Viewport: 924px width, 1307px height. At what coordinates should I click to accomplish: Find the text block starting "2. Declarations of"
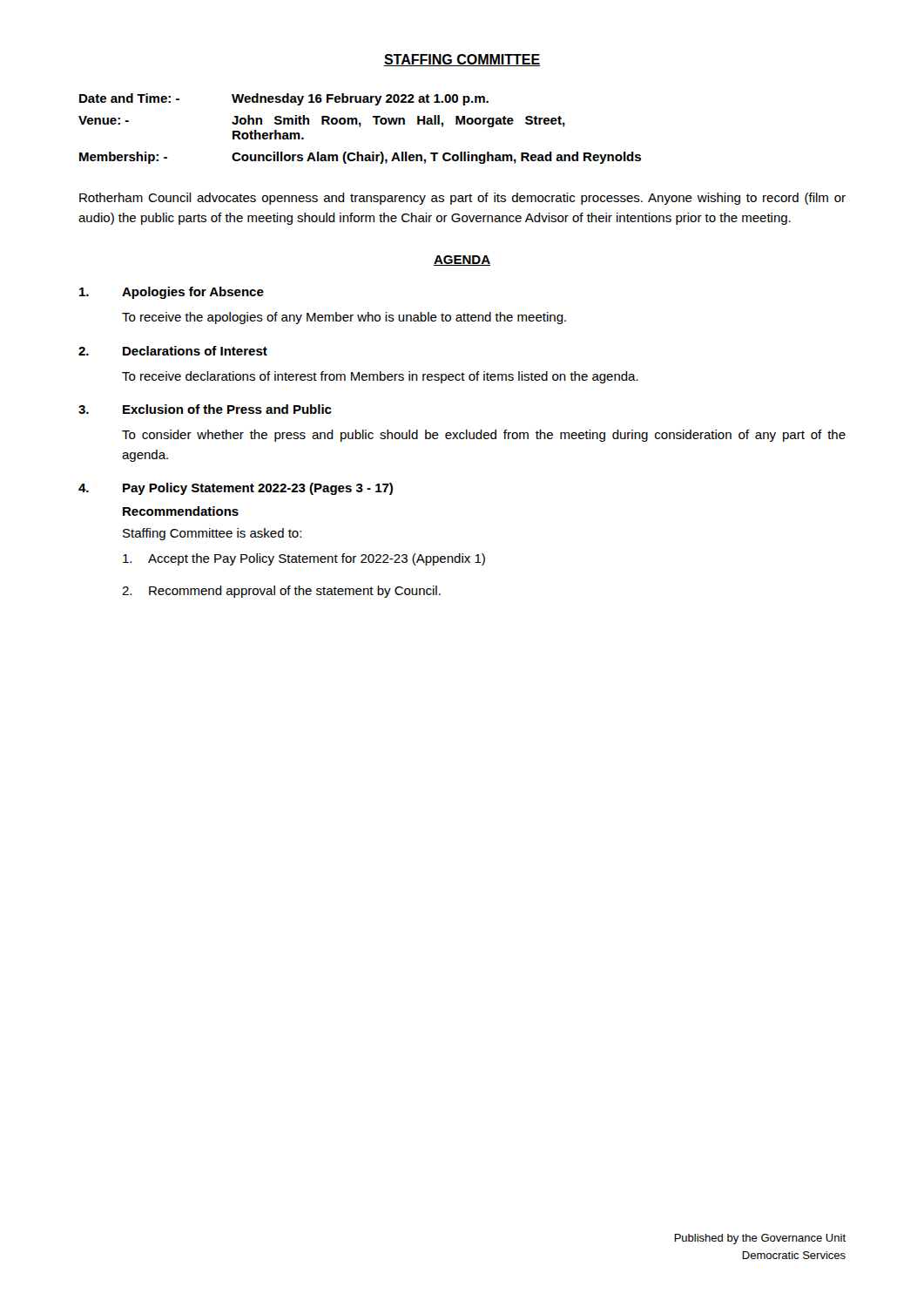coord(462,364)
